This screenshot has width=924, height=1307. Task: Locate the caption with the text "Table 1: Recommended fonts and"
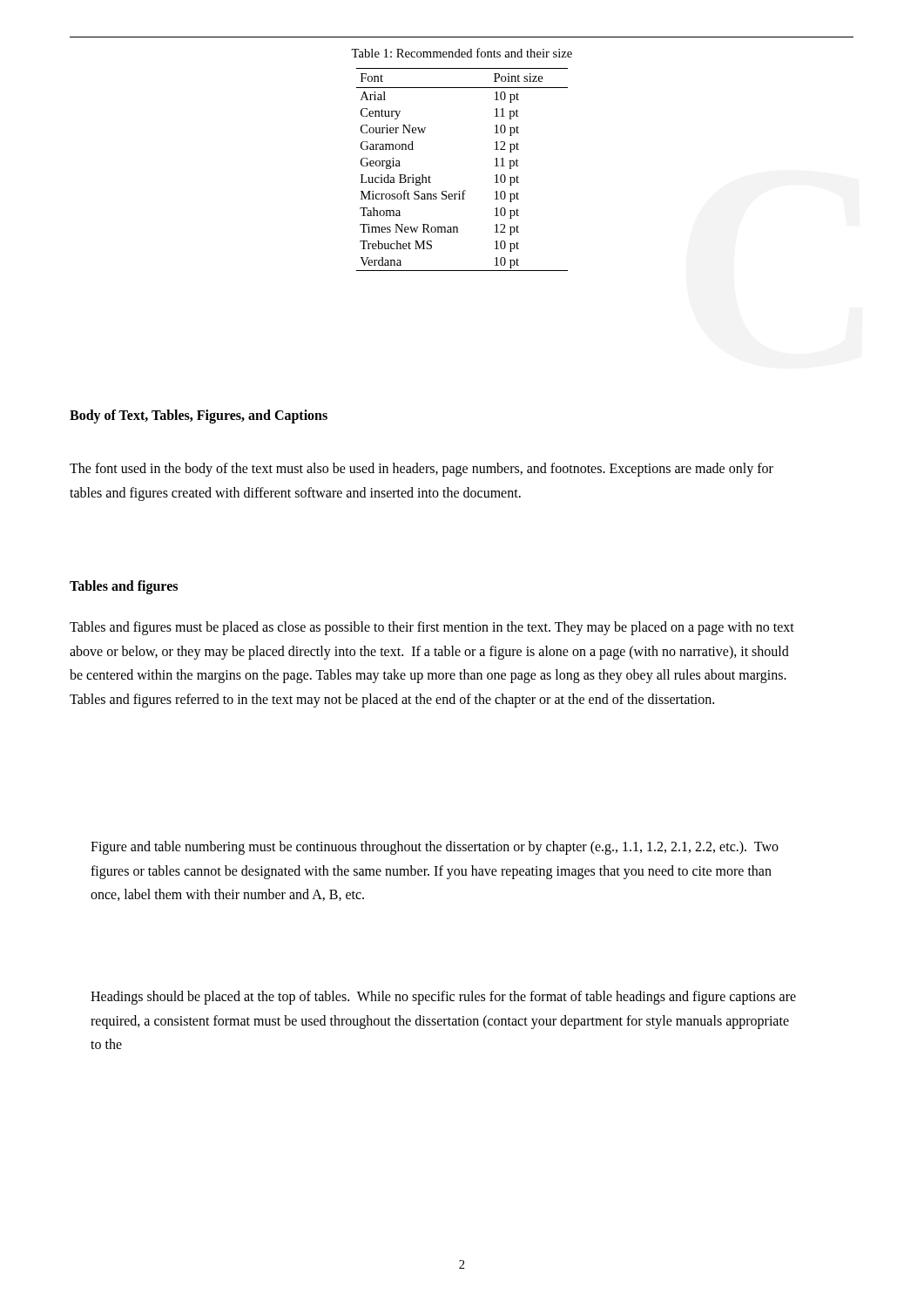462,53
